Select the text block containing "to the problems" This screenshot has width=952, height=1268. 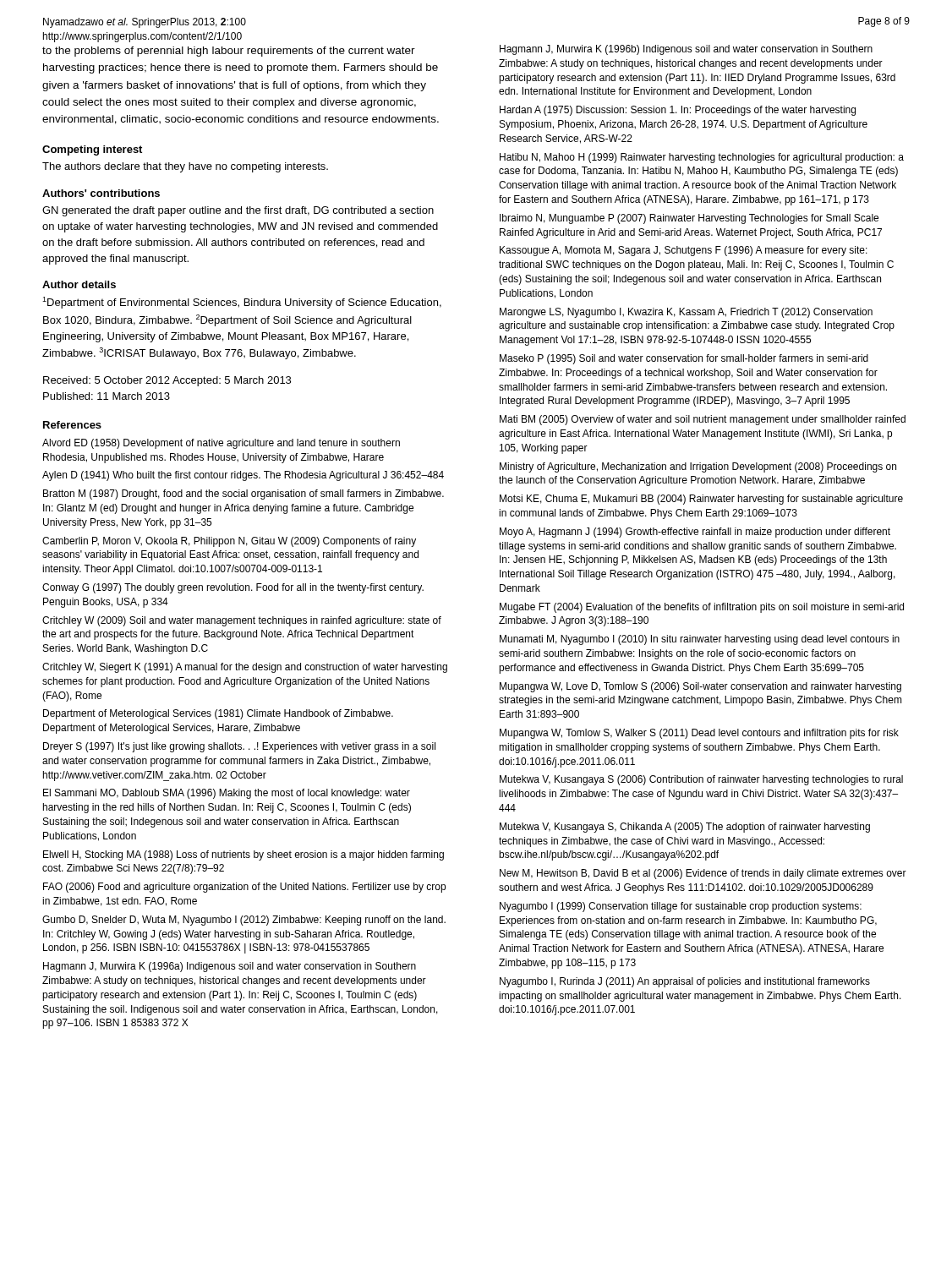click(241, 85)
